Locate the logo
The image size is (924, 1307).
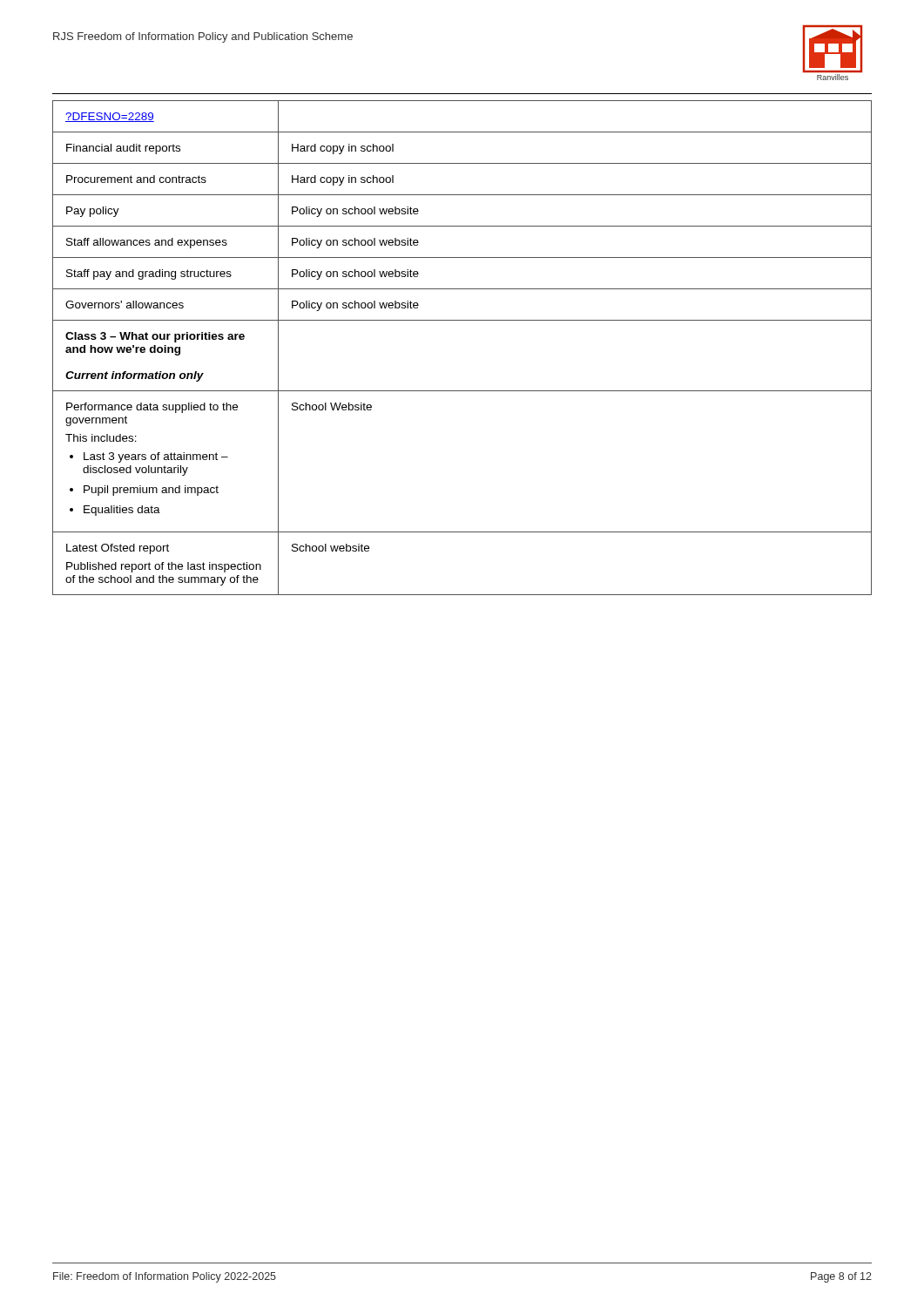[833, 55]
